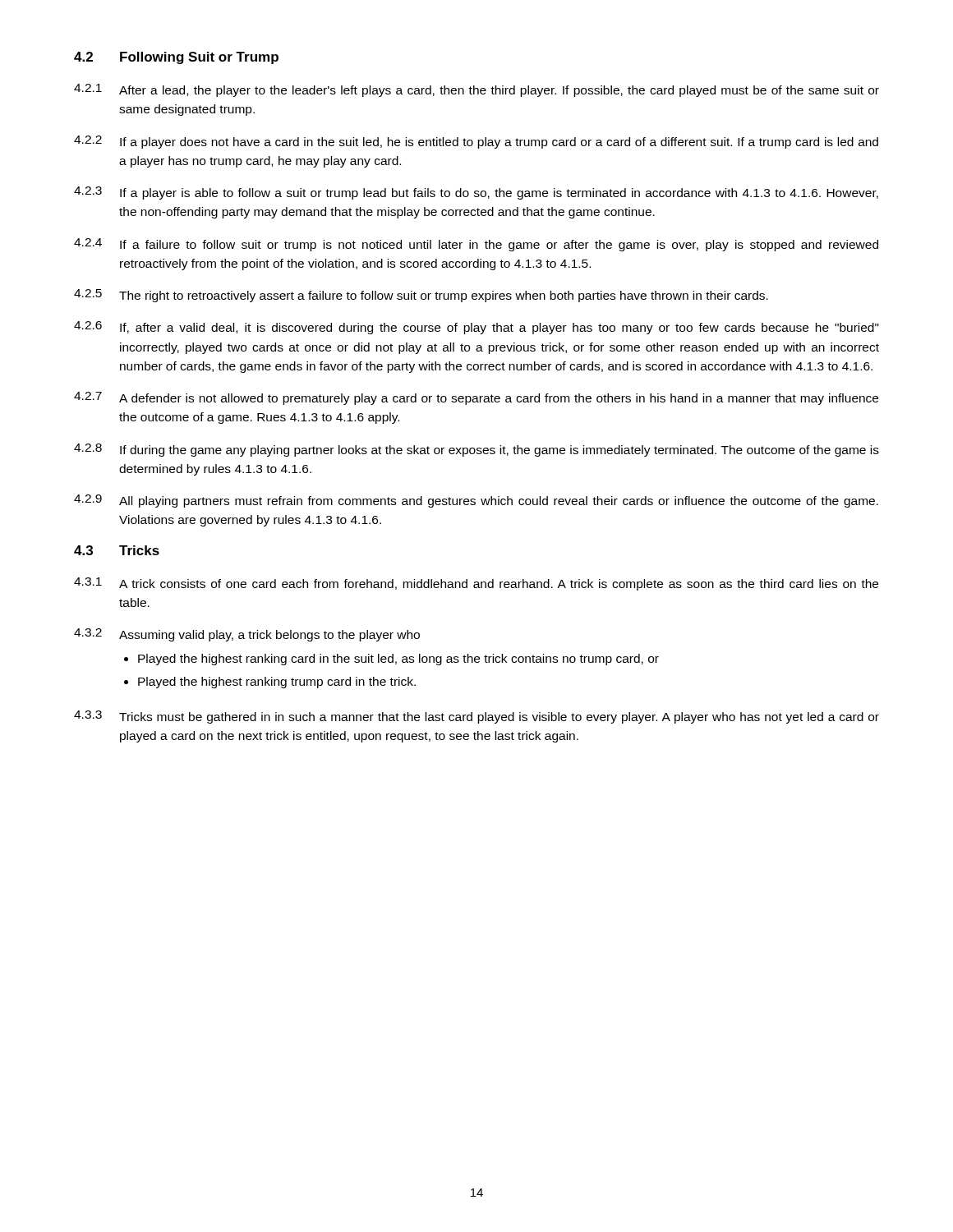This screenshot has width=953, height=1232.
Task: Navigate to the block starting "4.2.6 If, after a"
Action: click(476, 347)
